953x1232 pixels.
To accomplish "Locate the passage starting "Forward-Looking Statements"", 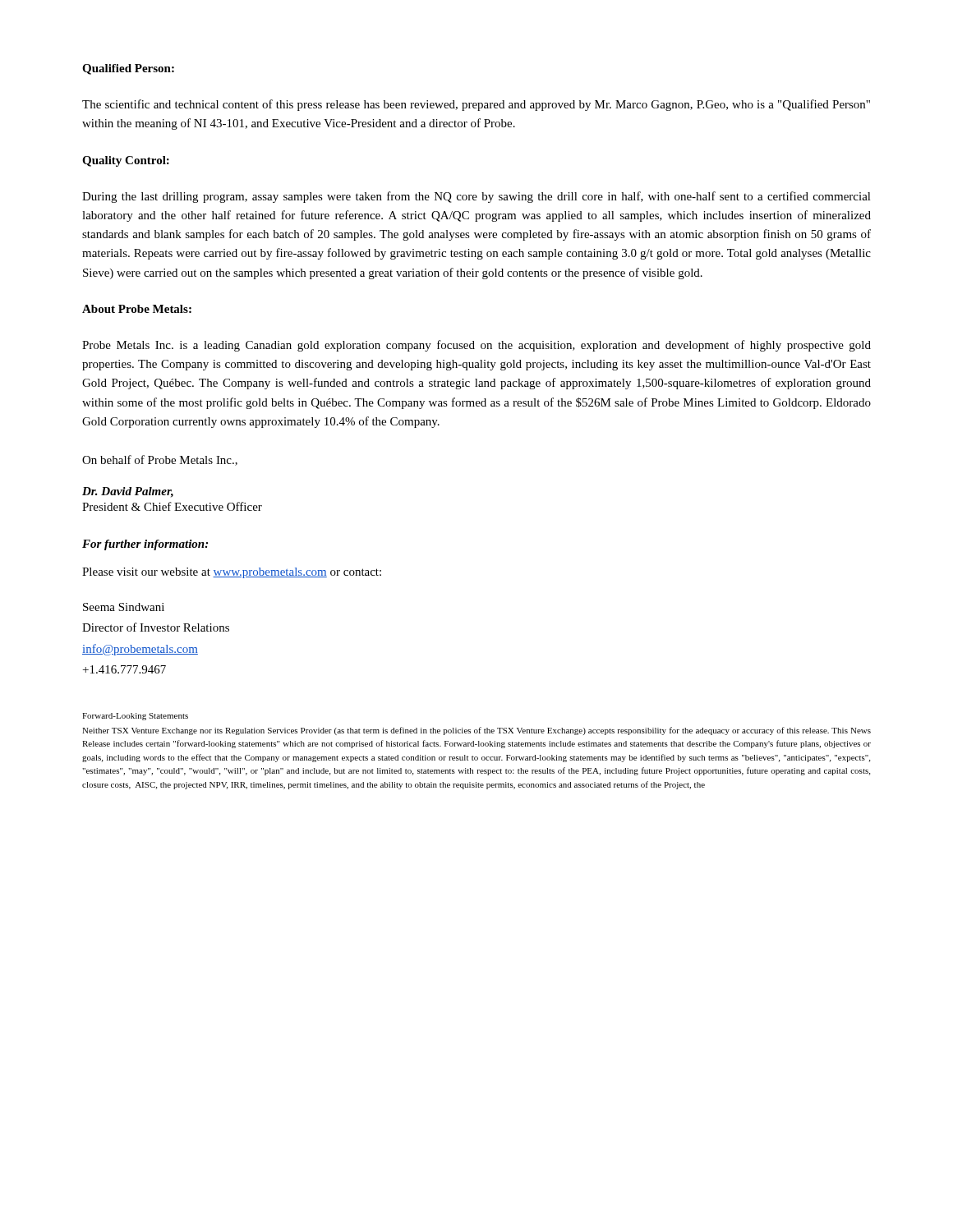I will click(x=135, y=715).
